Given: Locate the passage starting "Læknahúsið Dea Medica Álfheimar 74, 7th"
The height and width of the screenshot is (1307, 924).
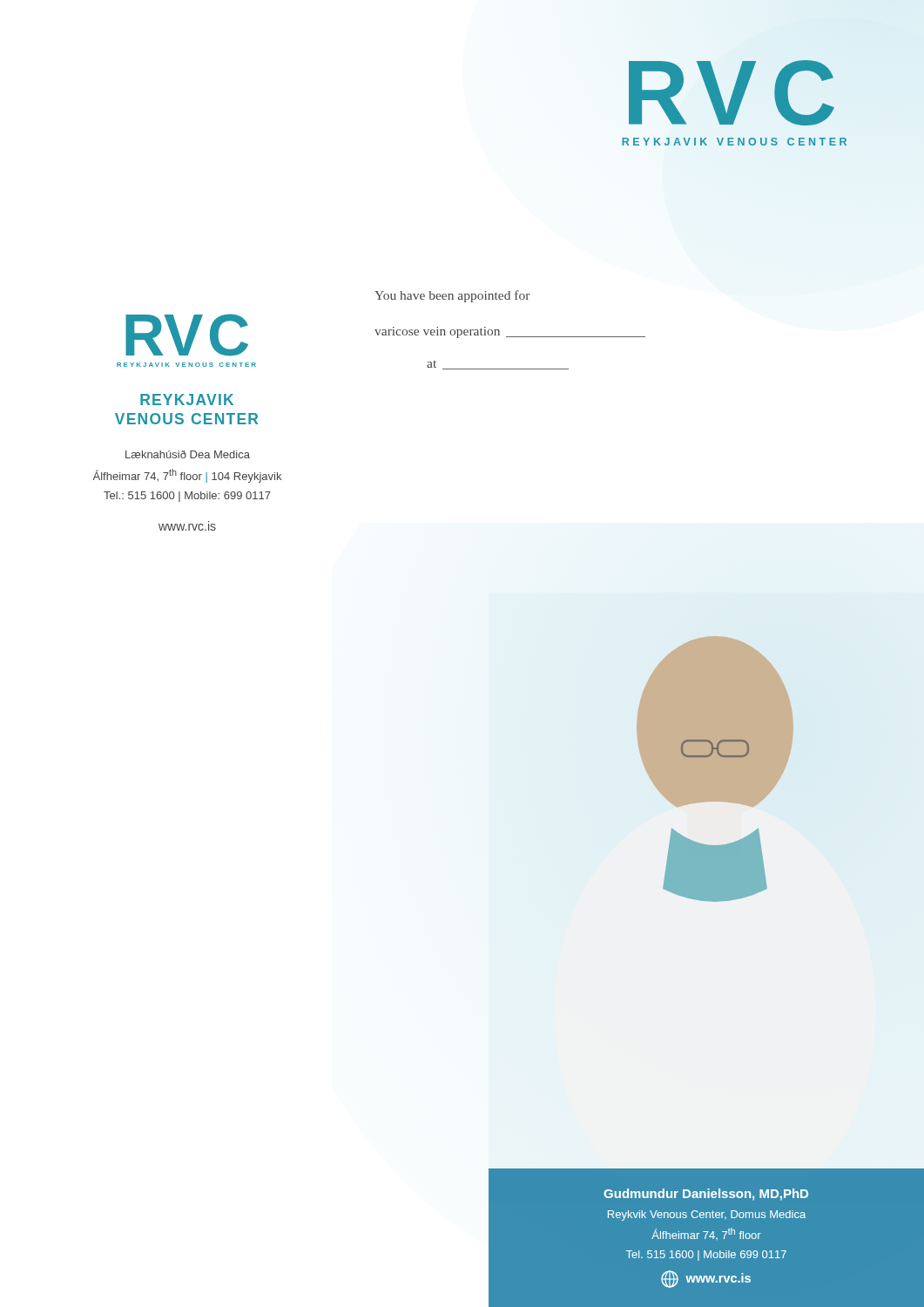Looking at the screenshot, I should [187, 475].
